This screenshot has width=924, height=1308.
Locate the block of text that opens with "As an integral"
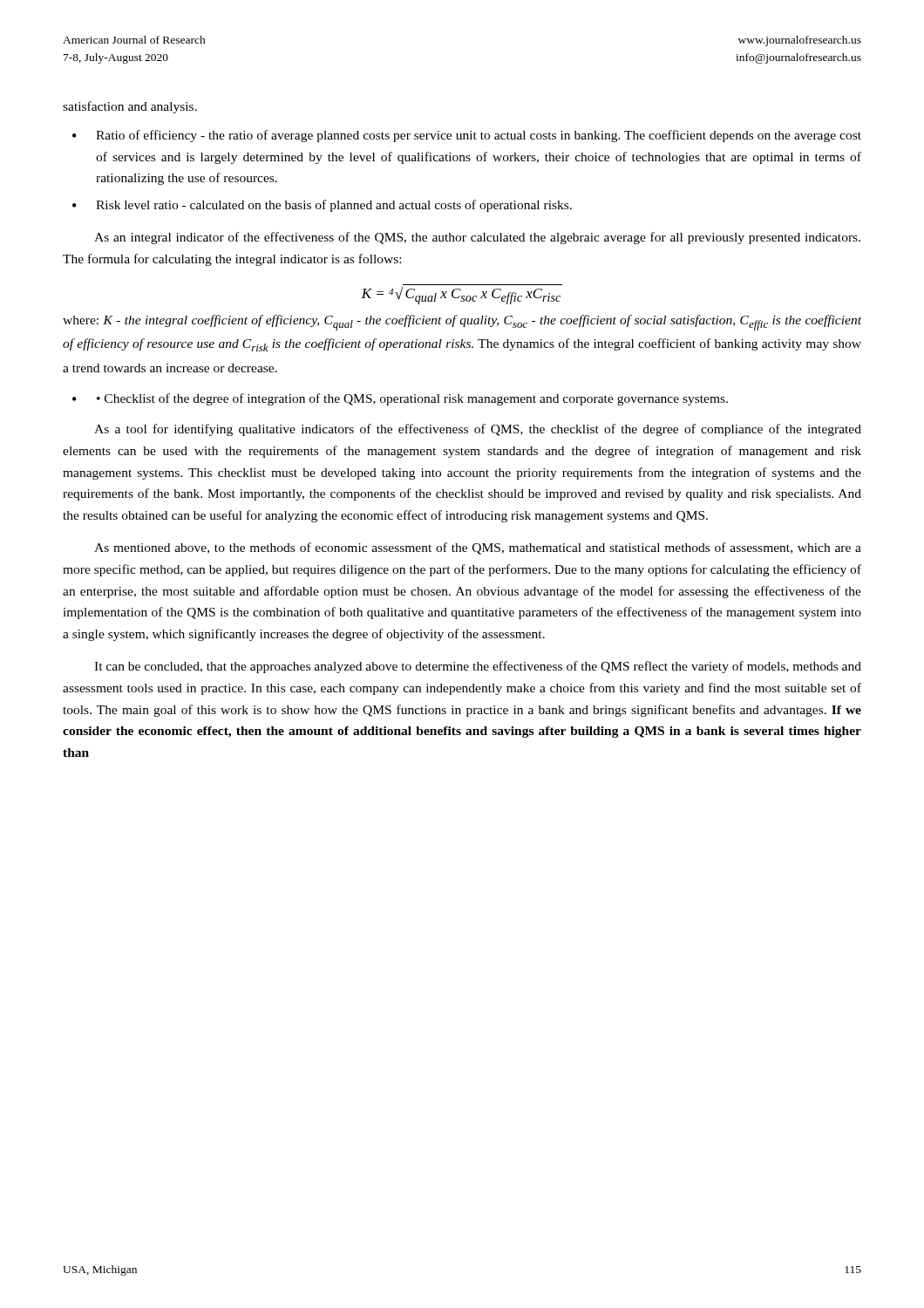pos(462,248)
